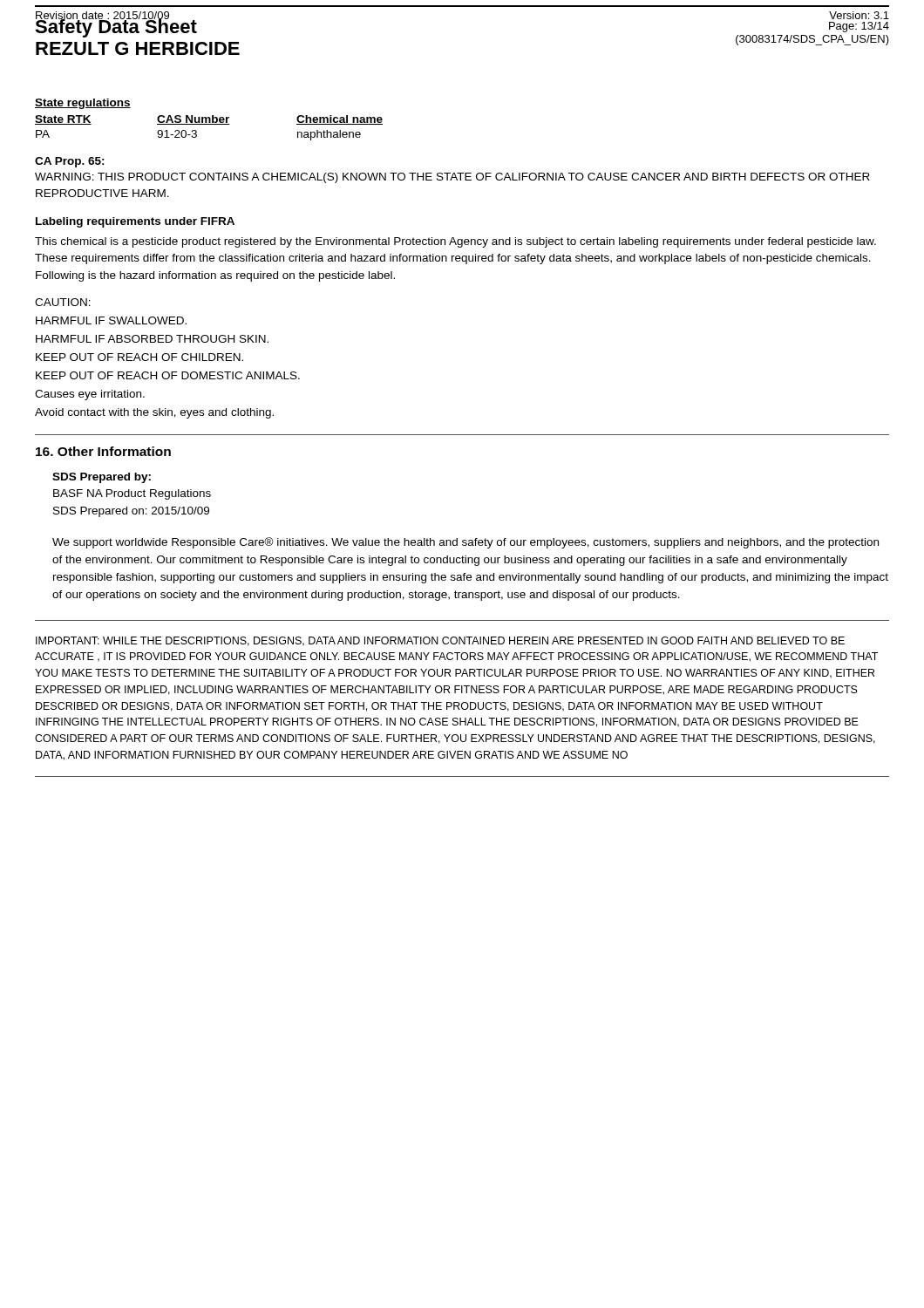This screenshot has width=924, height=1308.
Task: Find the section header with the text "CA Prop. 65:"
Action: (x=70, y=161)
